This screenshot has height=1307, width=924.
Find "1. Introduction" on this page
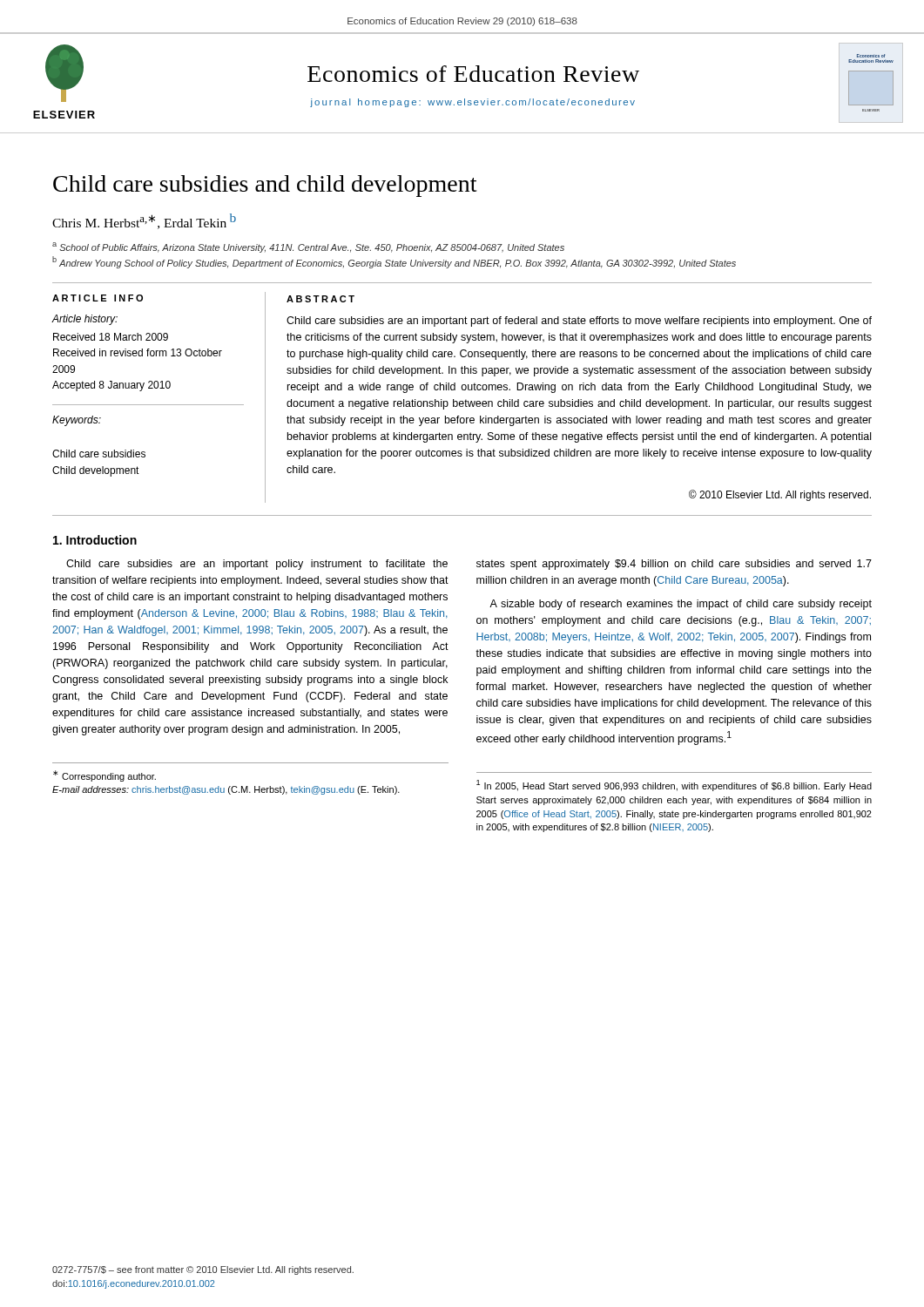coord(95,540)
